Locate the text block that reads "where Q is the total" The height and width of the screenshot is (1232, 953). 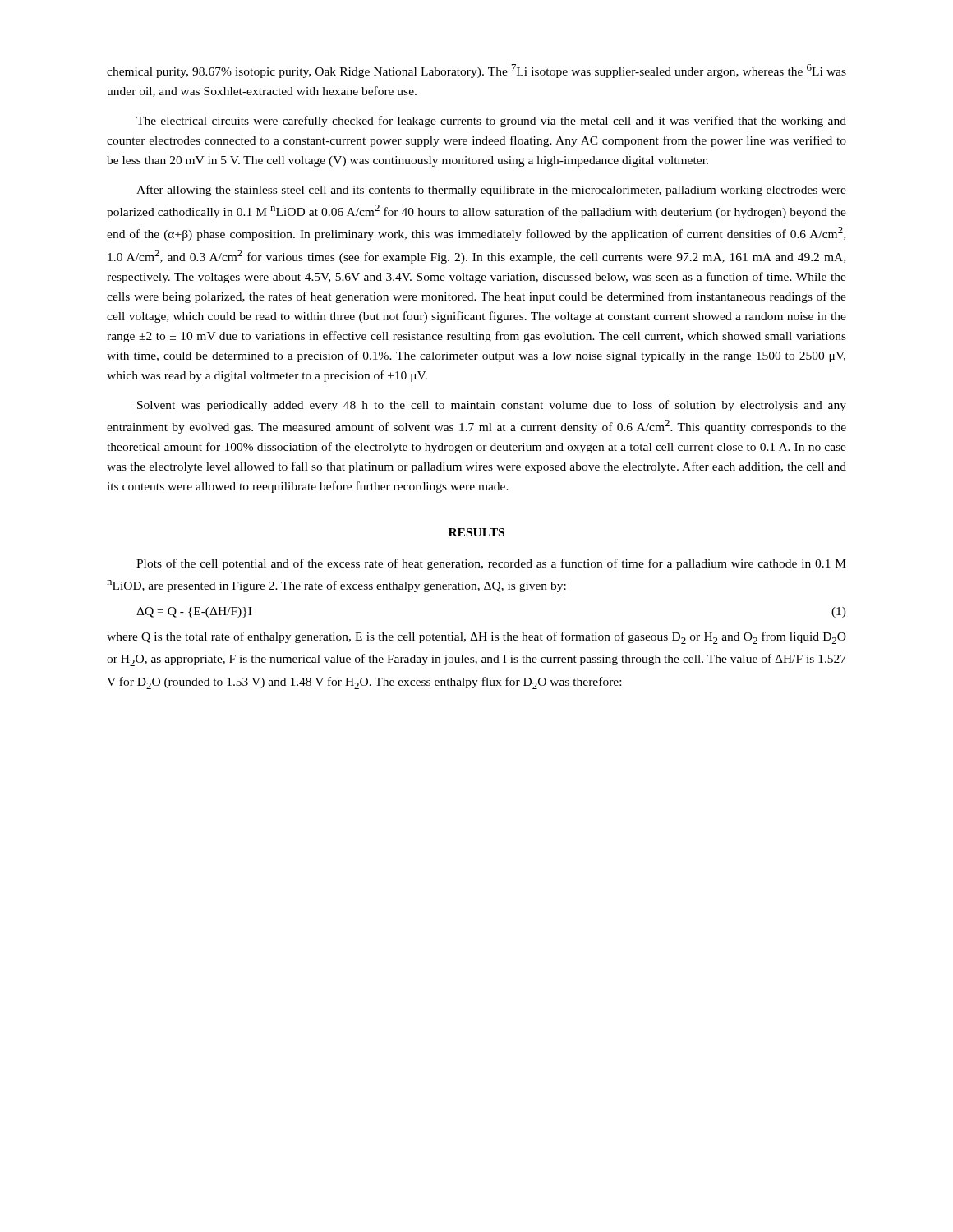point(476,660)
